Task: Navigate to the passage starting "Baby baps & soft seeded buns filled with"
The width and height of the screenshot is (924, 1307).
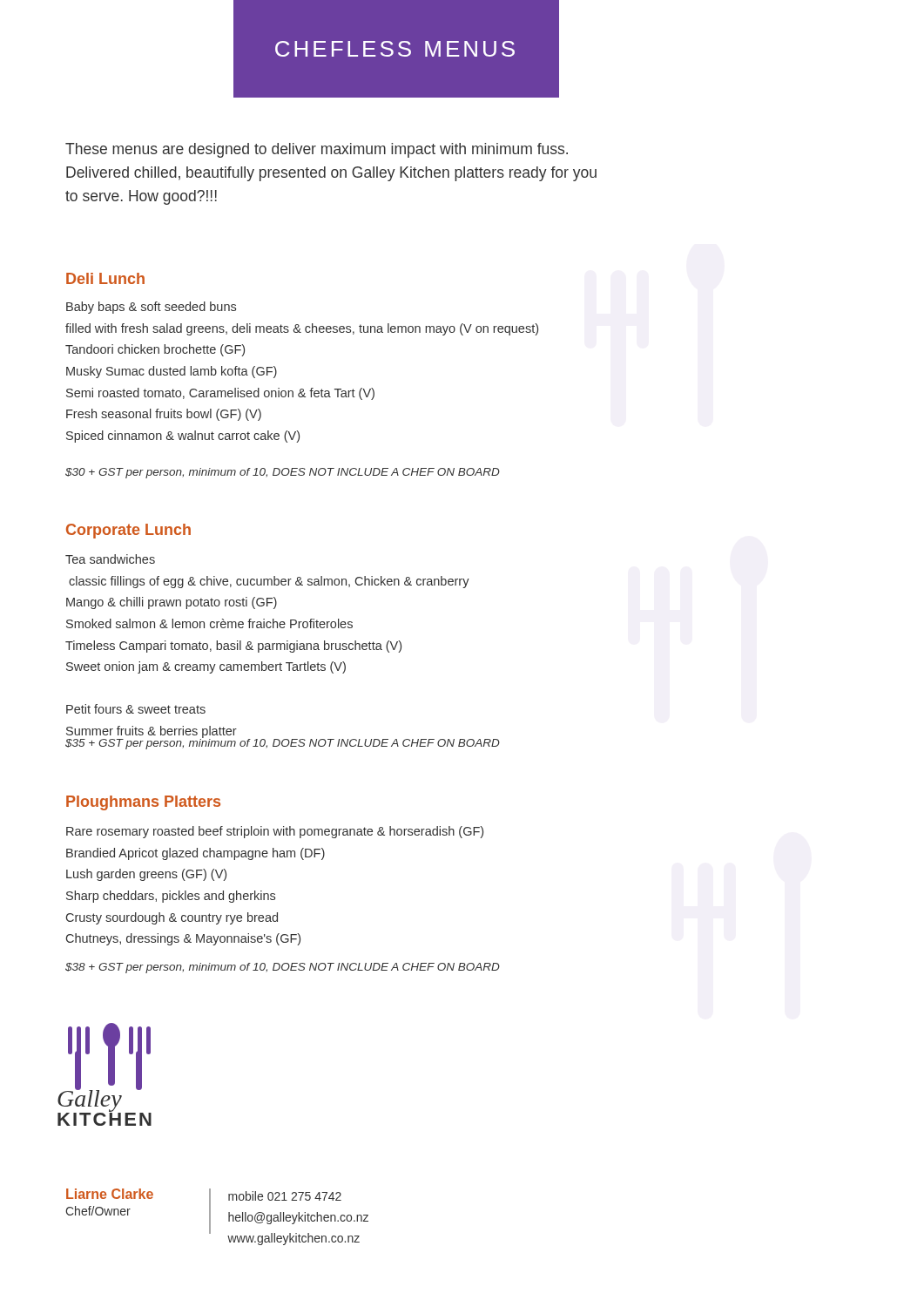Action: [x=151, y=308]
